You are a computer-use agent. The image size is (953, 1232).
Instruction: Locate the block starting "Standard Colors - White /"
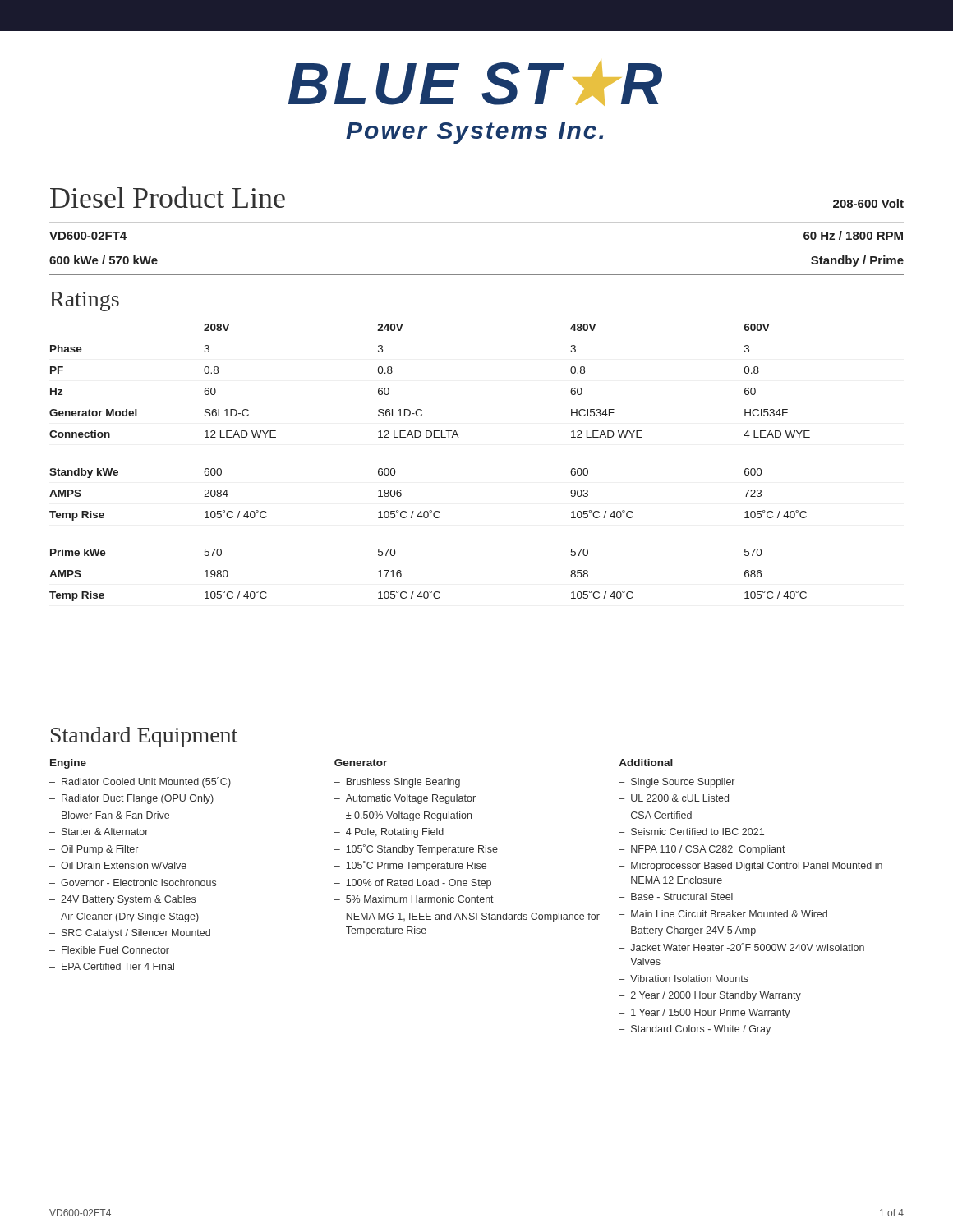[701, 1029]
